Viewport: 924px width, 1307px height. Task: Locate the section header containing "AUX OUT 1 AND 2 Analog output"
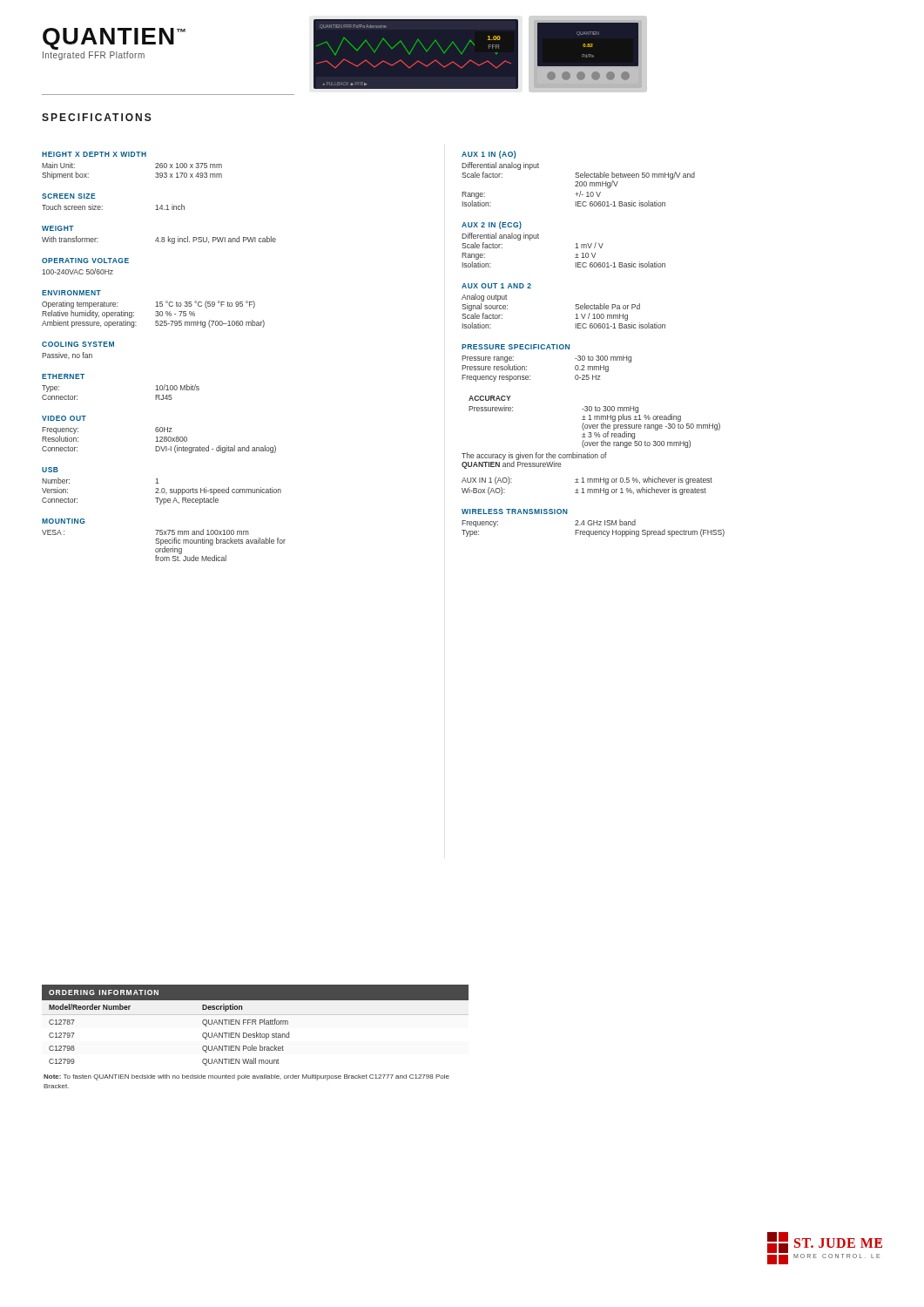[x=496, y=286]
